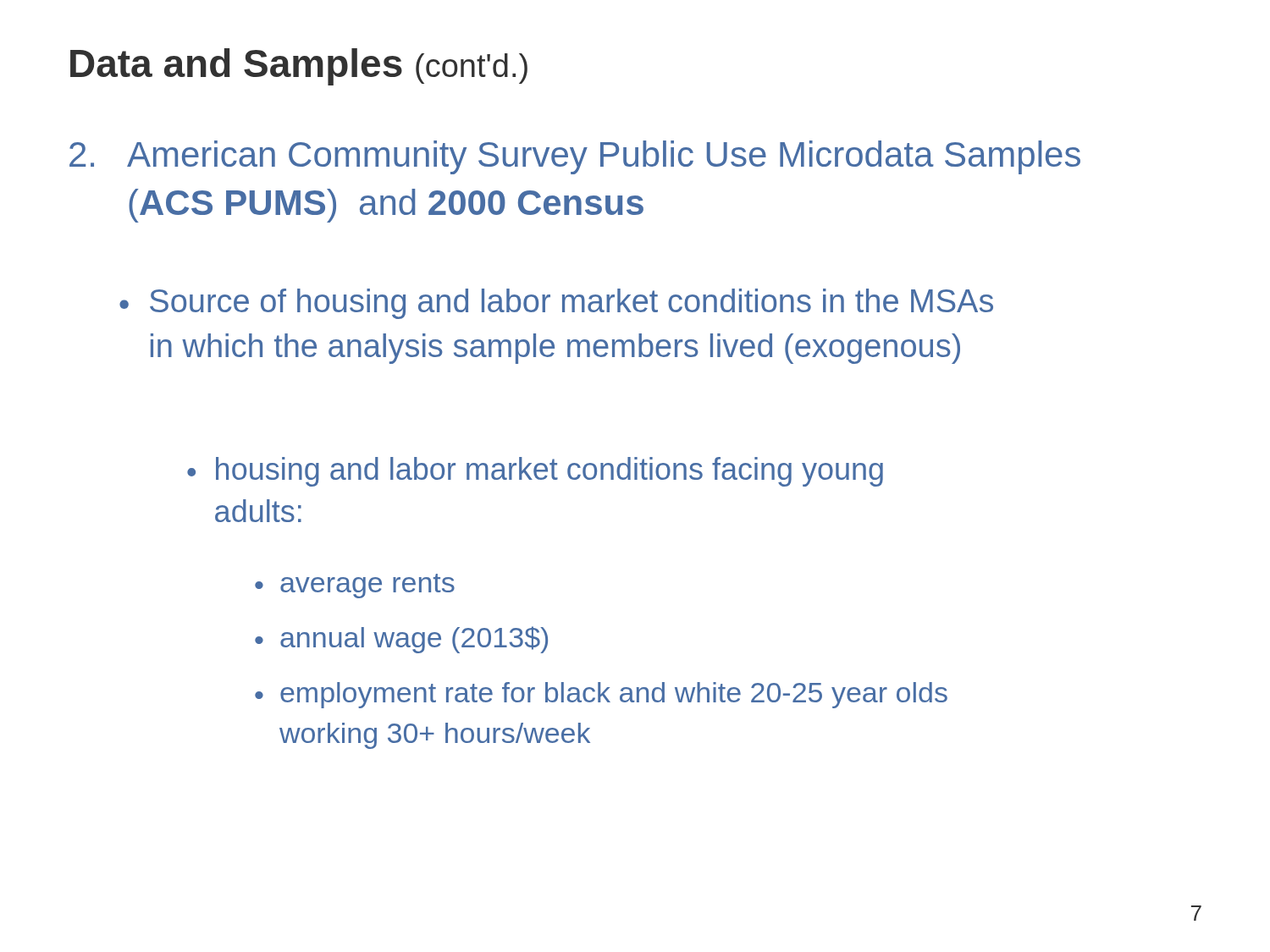Locate the block of text that opens with "• Source of housing and labor market"

pyautogui.click(x=556, y=324)
